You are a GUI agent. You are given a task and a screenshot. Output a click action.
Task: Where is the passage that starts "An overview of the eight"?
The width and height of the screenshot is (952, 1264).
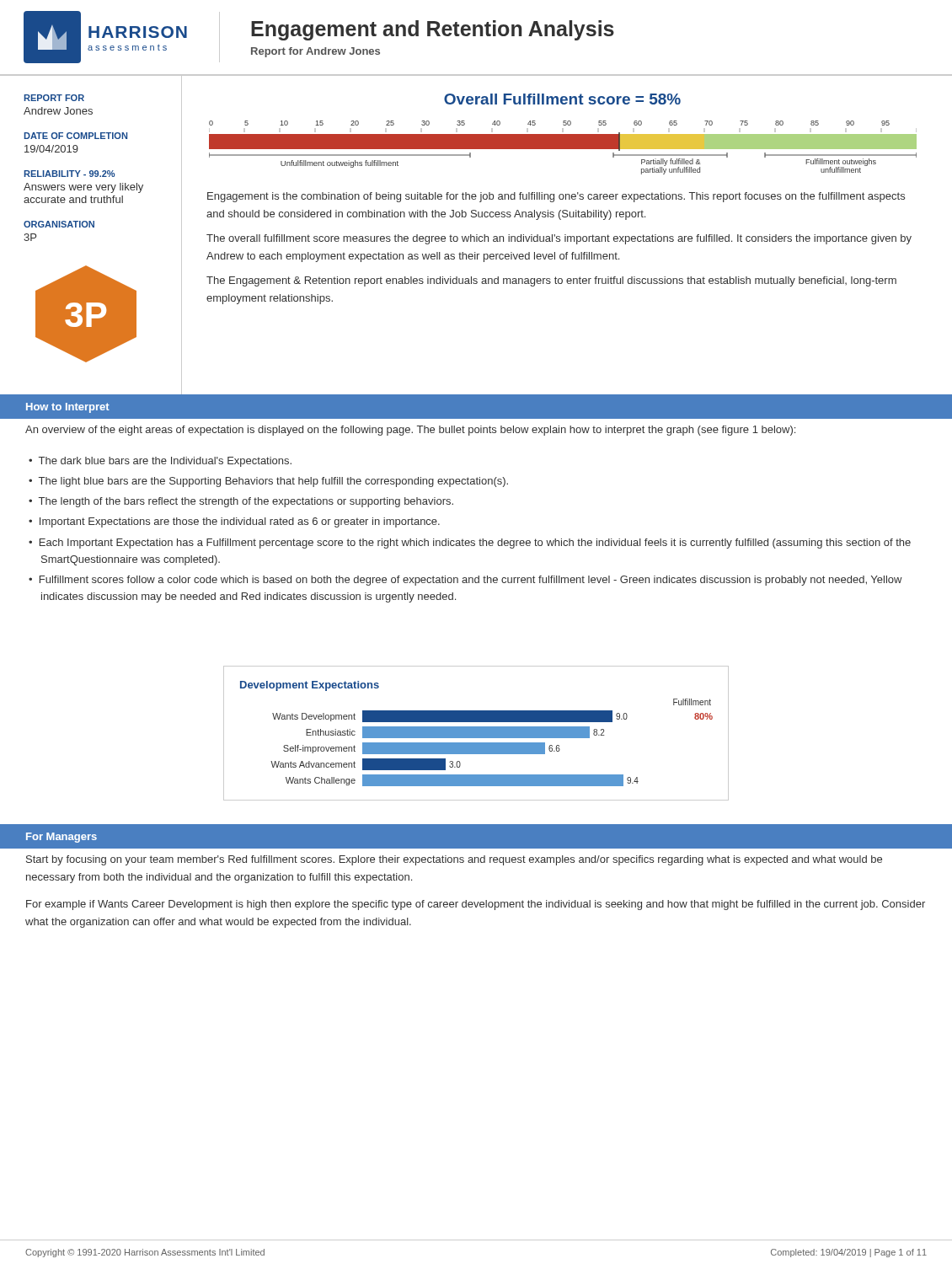click(x=411, y=429)
